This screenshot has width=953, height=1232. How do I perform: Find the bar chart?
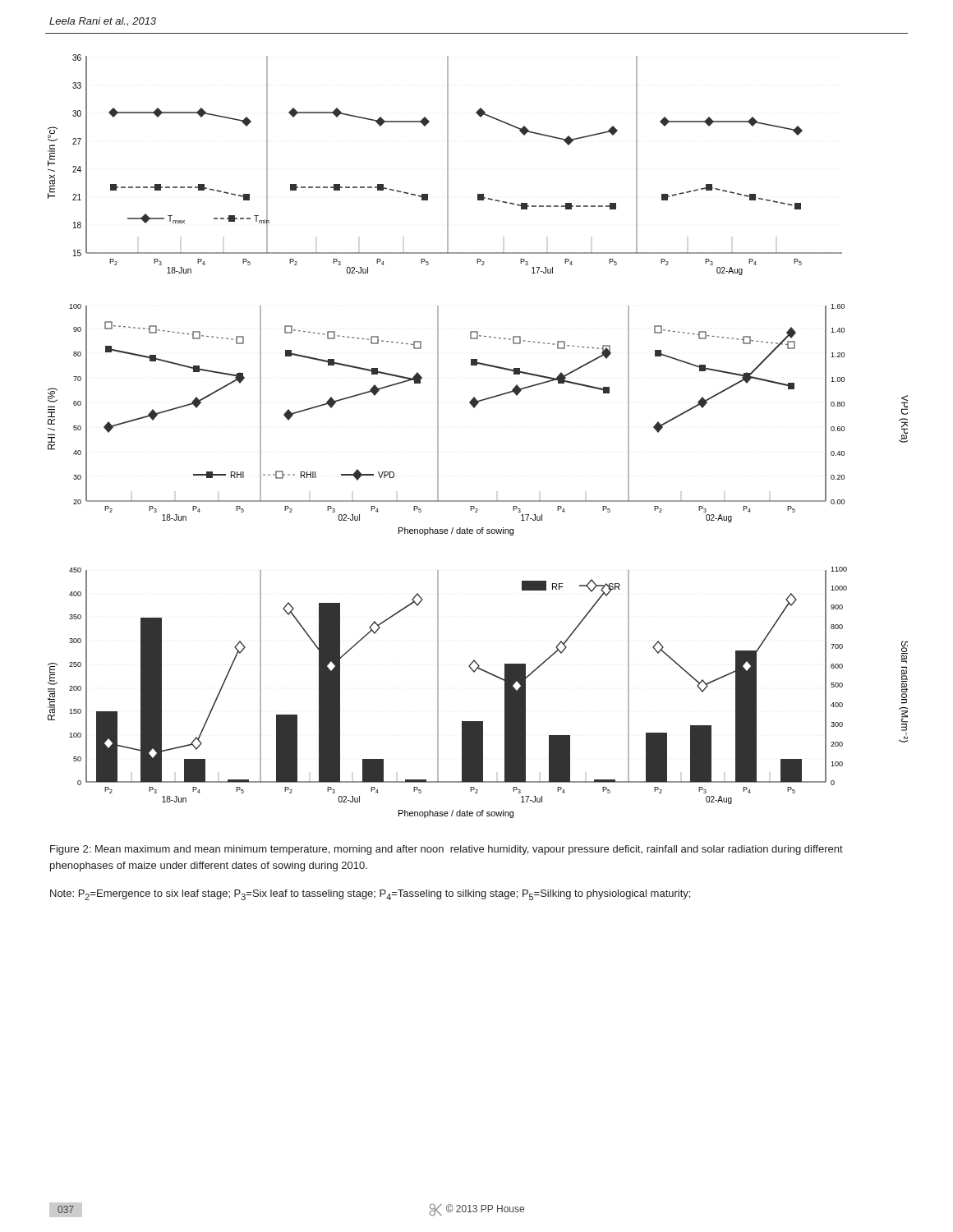[x=476, y=692]
